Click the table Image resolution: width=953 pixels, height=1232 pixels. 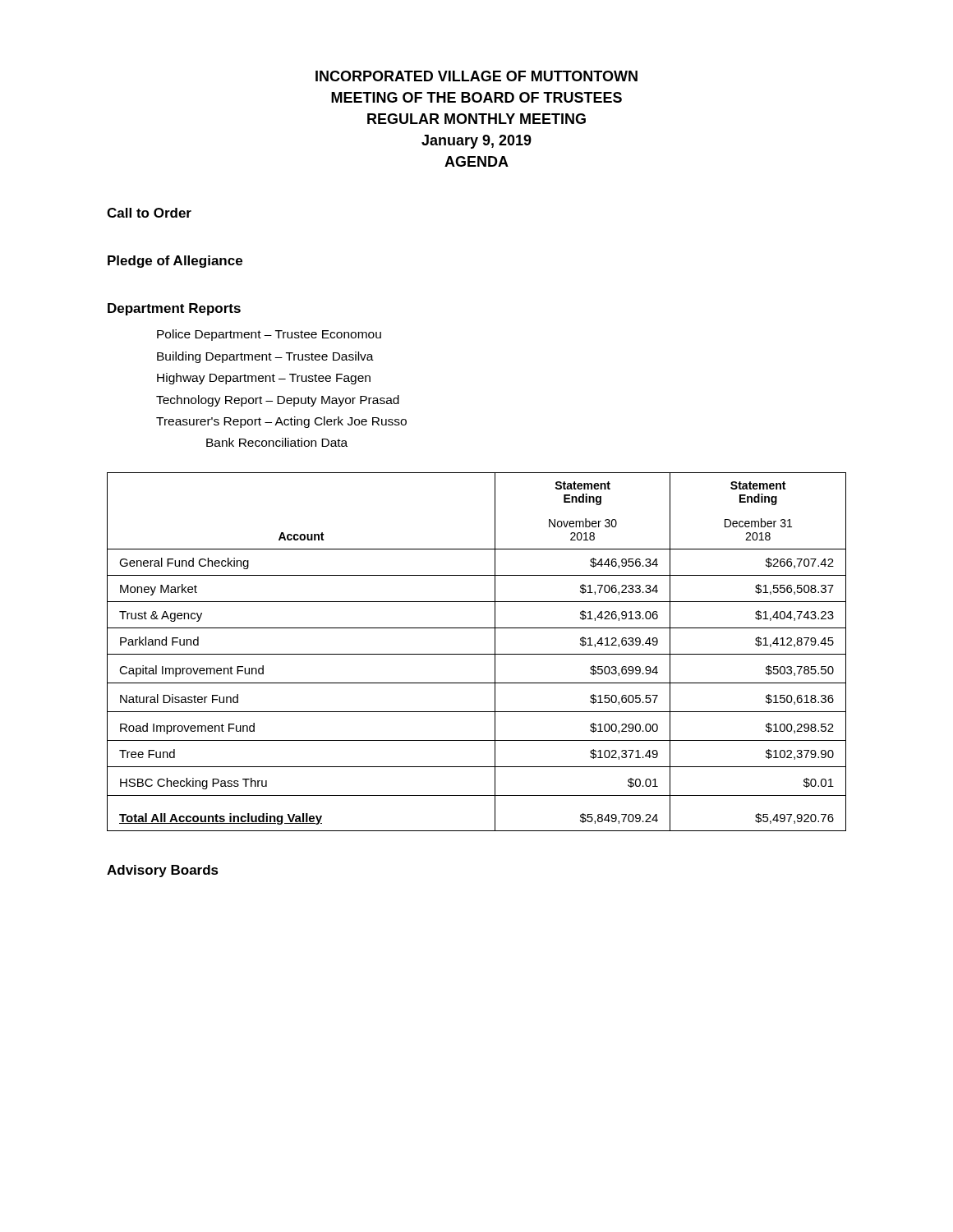476,651
